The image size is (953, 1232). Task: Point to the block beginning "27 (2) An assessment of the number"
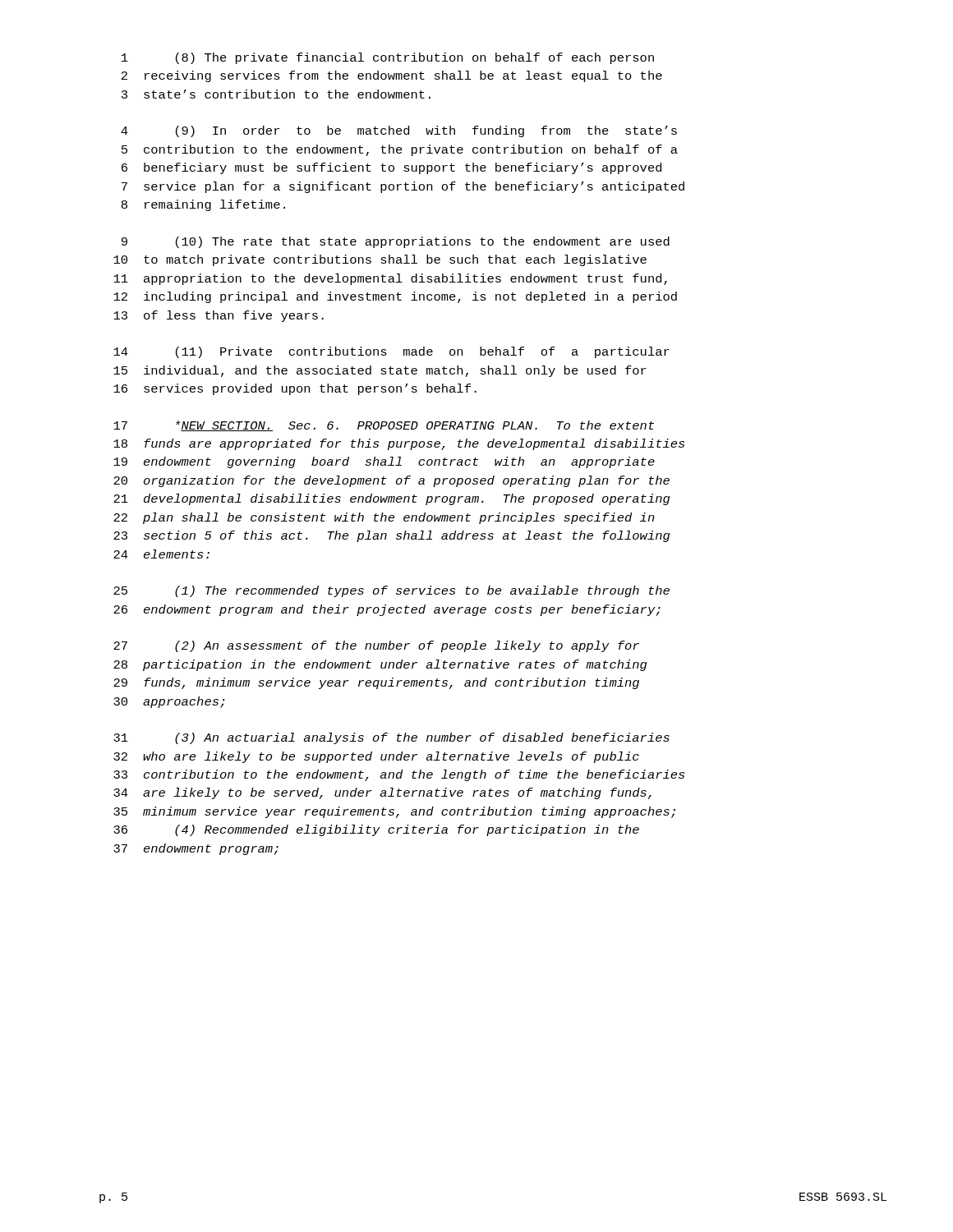(x=493, y=674)
